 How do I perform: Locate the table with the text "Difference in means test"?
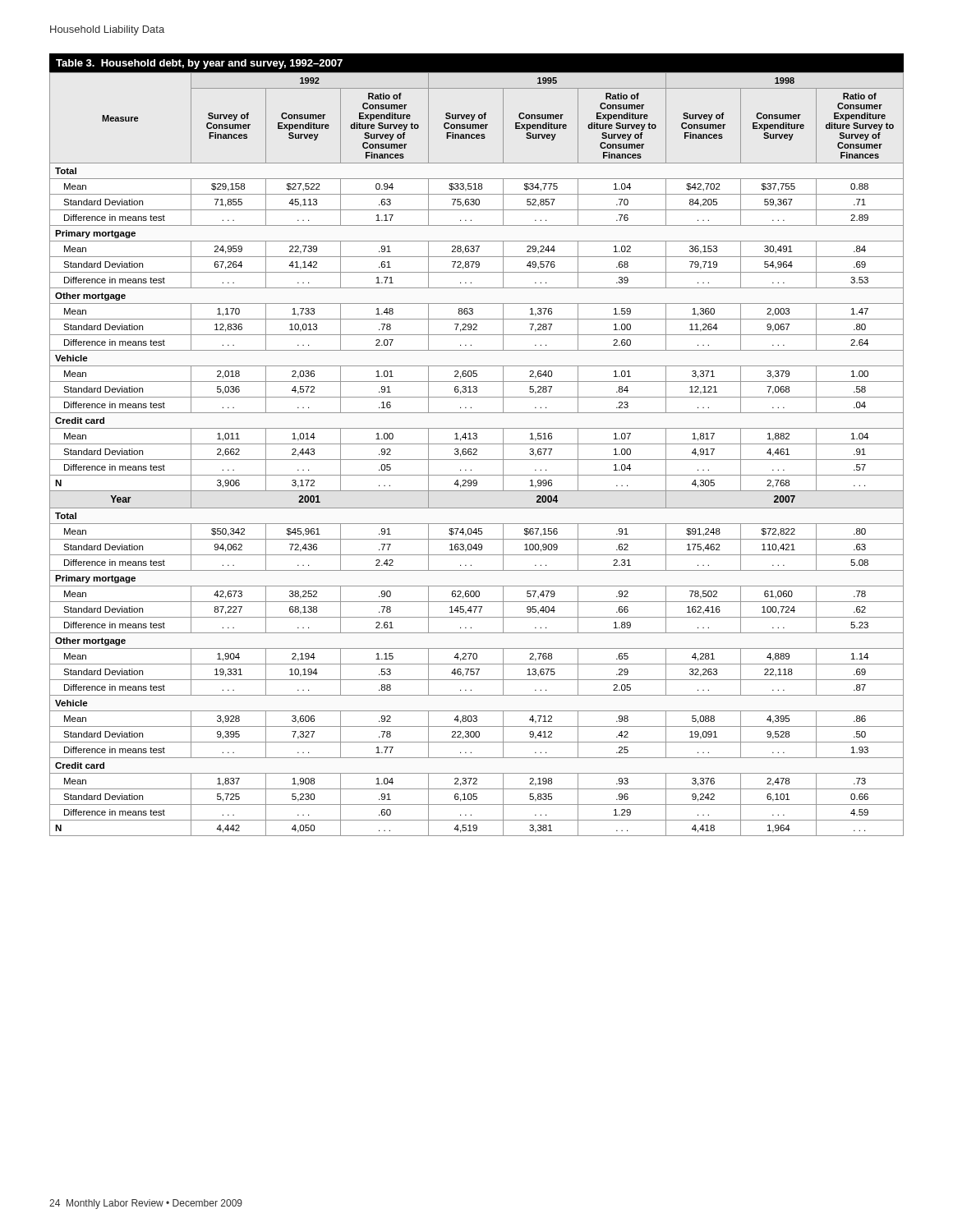click(x=476, y=445)
